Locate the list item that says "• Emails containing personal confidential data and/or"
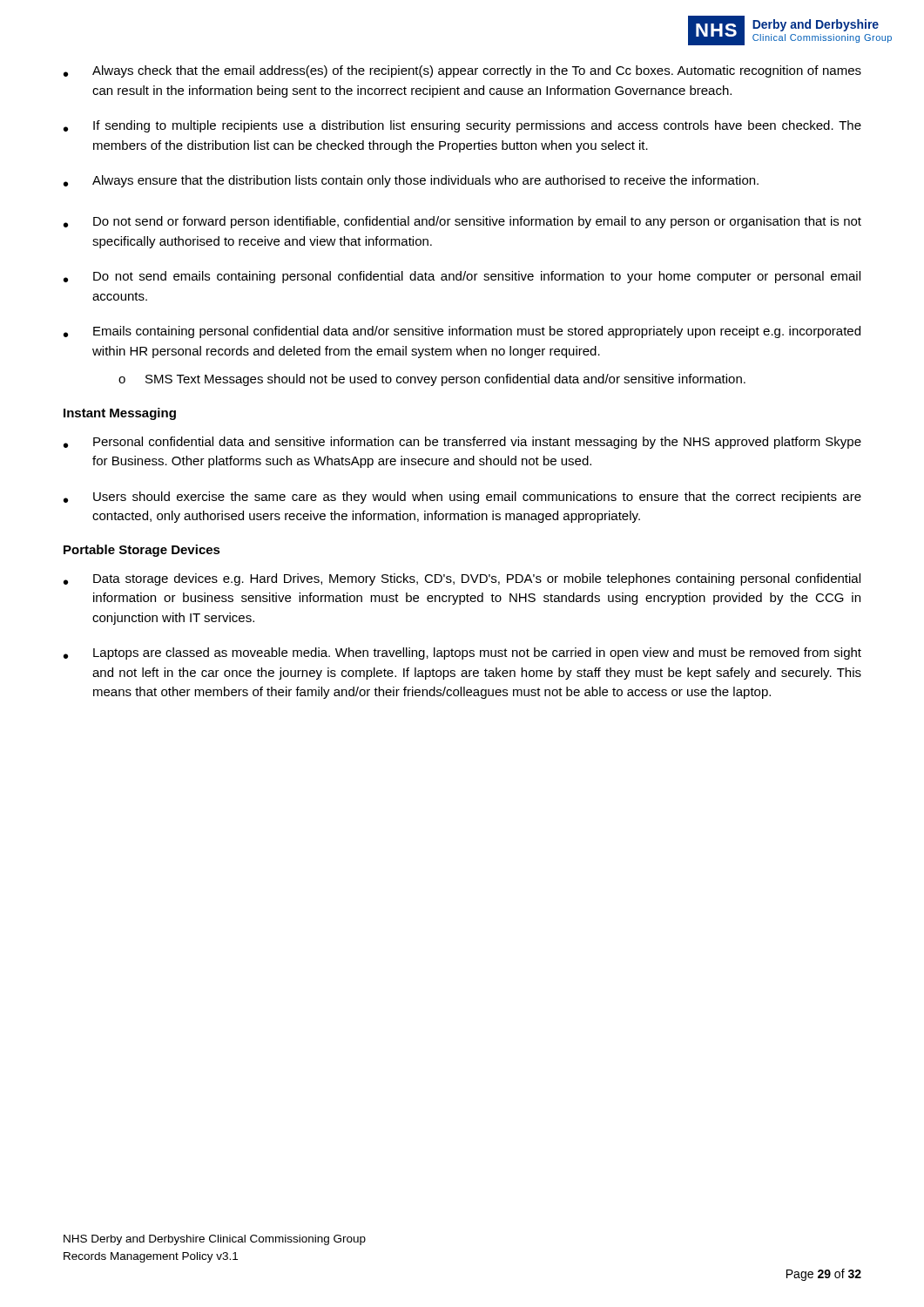This screenshot has height=1307, width=924. point(462,355)
